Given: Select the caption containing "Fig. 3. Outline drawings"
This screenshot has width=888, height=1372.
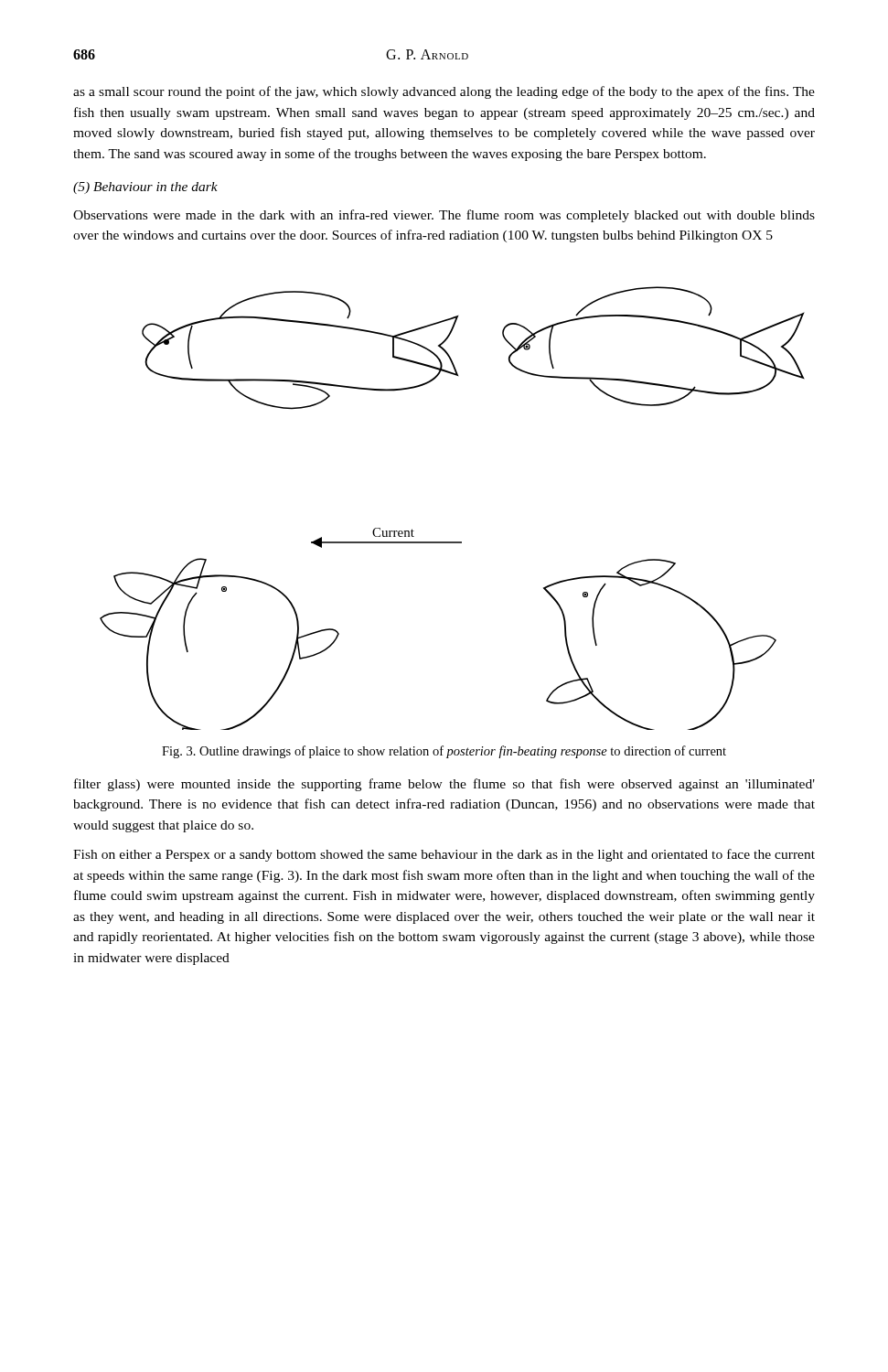Looking at the screenshot, I should 444,751.
